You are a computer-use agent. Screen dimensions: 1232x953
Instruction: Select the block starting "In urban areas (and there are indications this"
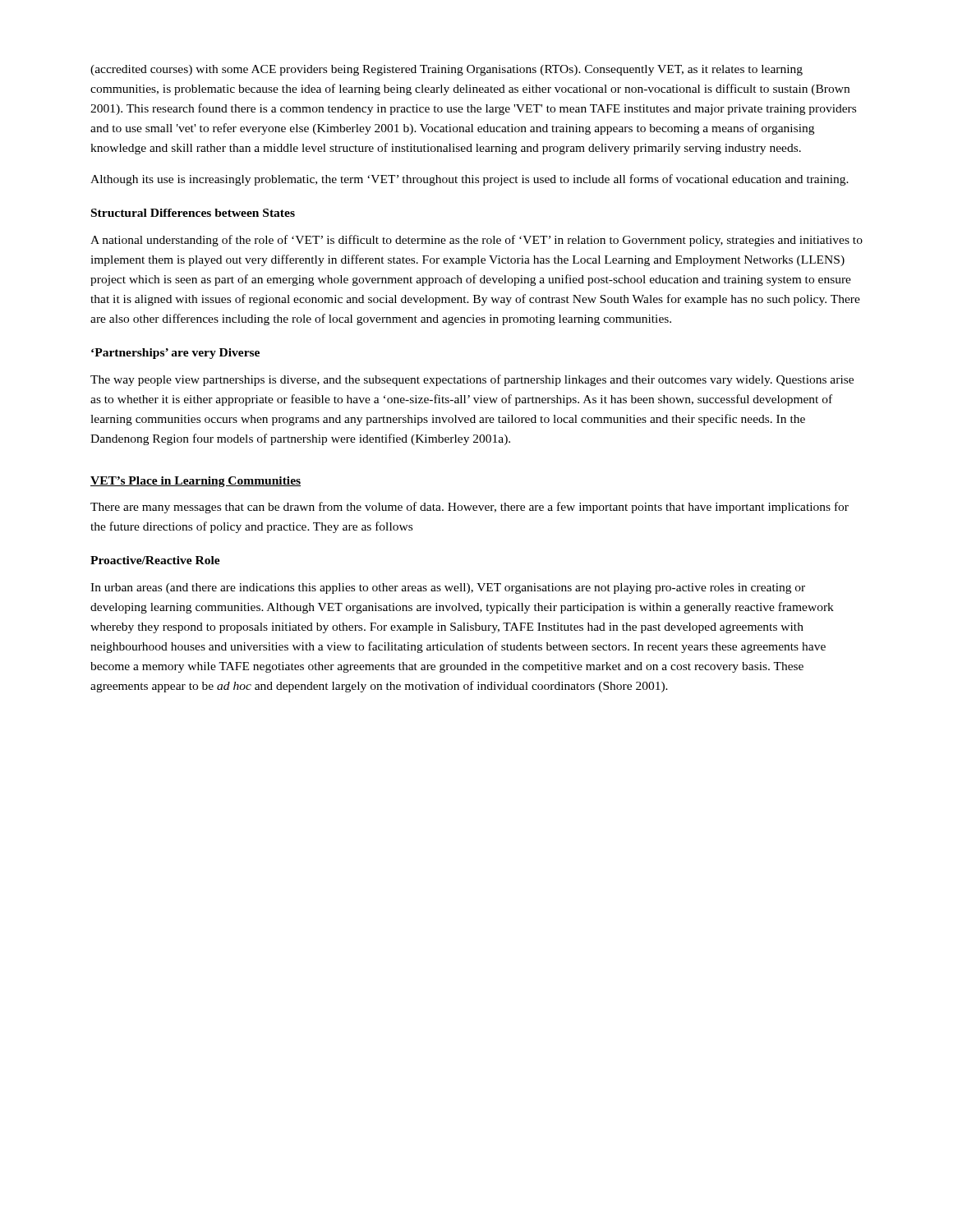point(476,637)
